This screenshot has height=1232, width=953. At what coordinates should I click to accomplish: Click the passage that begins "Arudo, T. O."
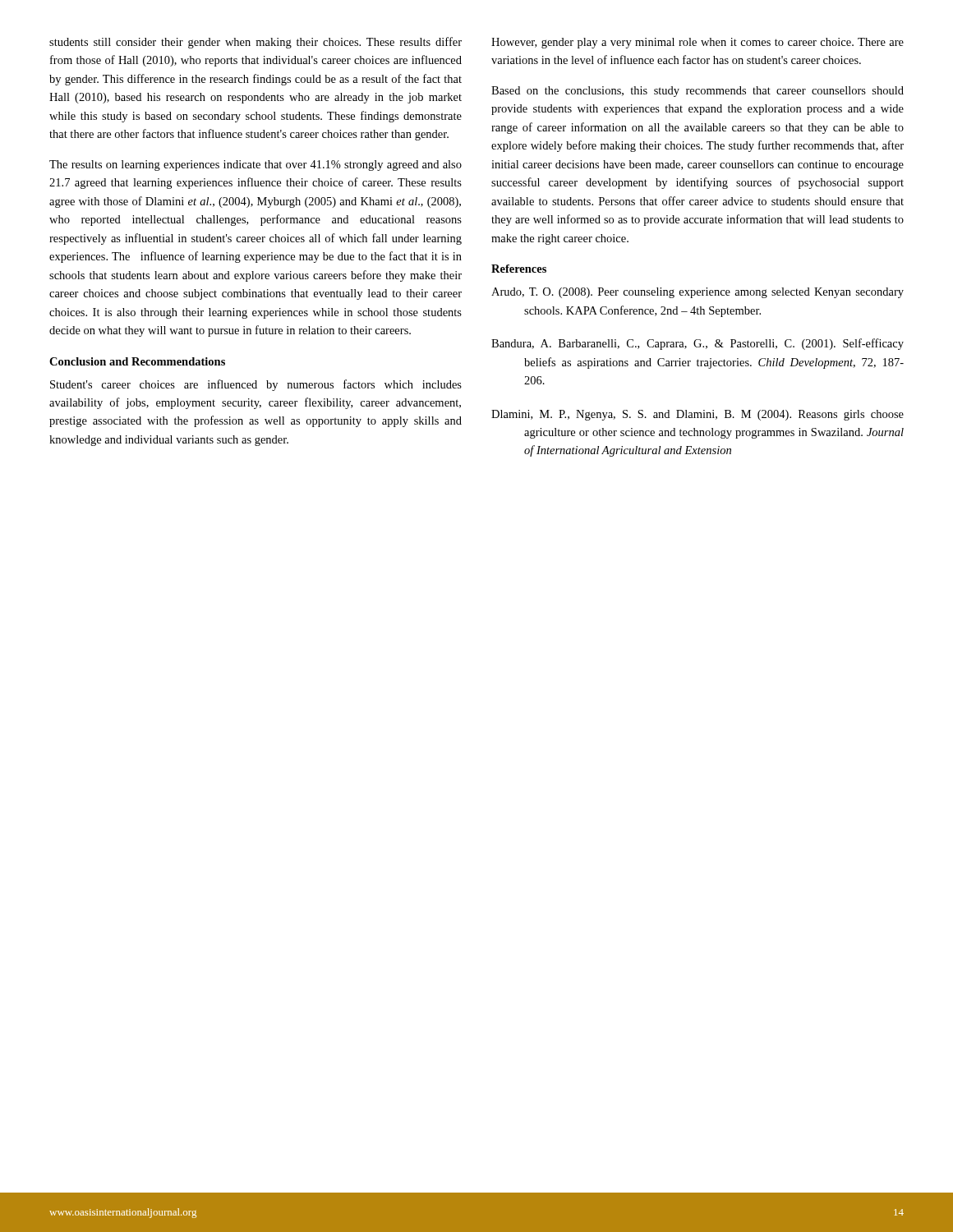pos(698,301)
